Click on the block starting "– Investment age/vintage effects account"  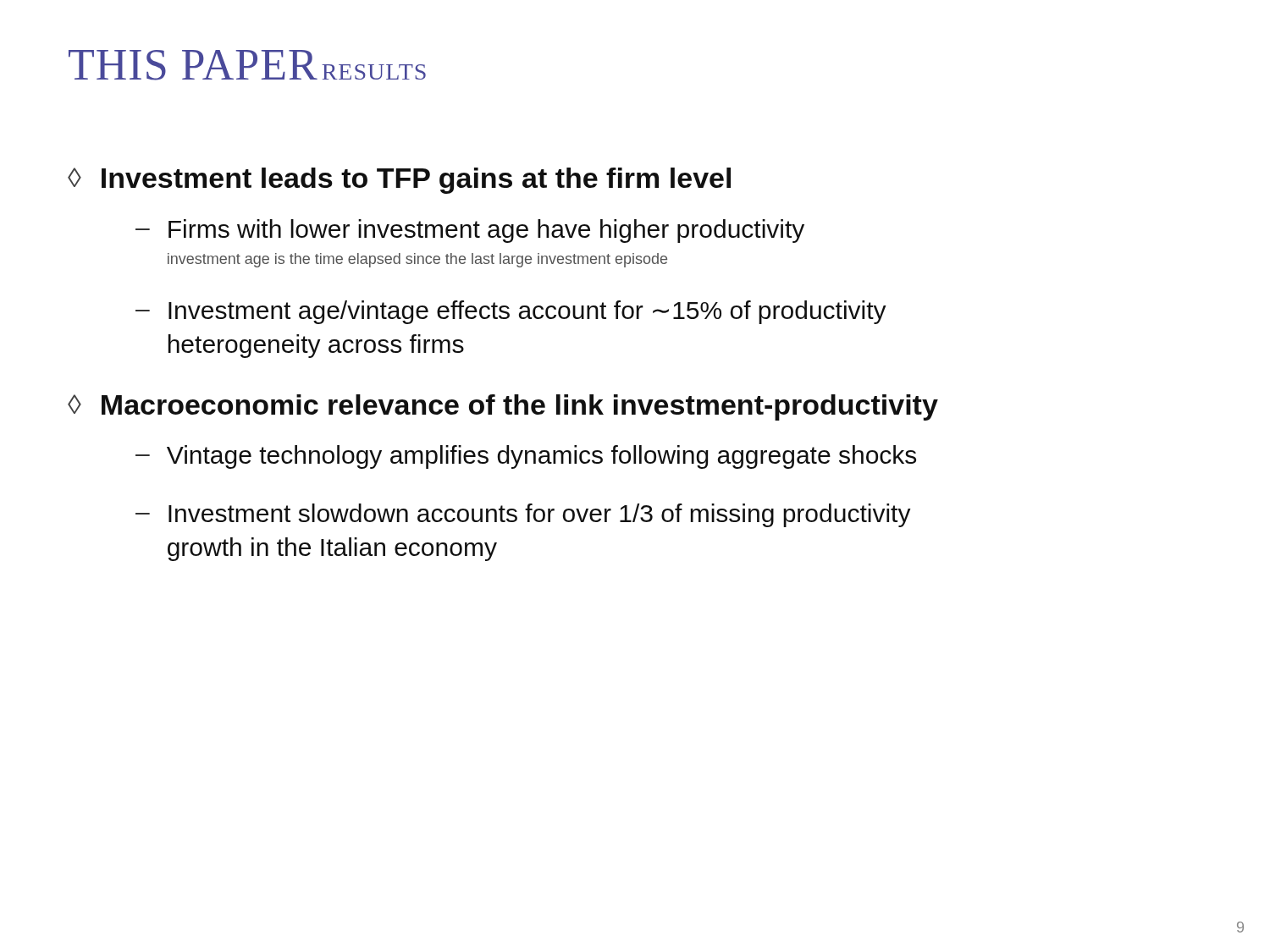511,328
